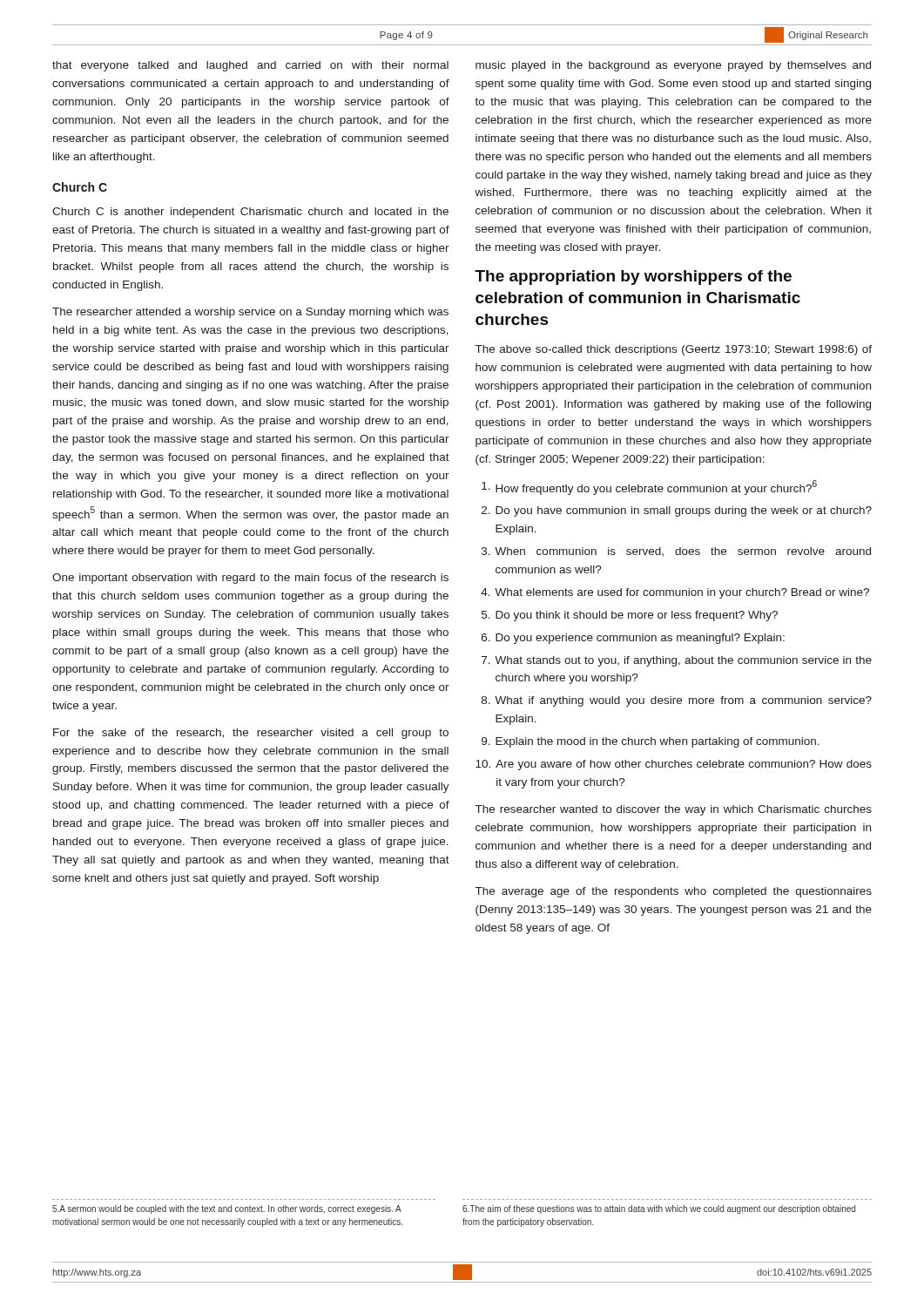Click on the section header that reads "Church C"
924x1307 pixels.
point(80,187)
